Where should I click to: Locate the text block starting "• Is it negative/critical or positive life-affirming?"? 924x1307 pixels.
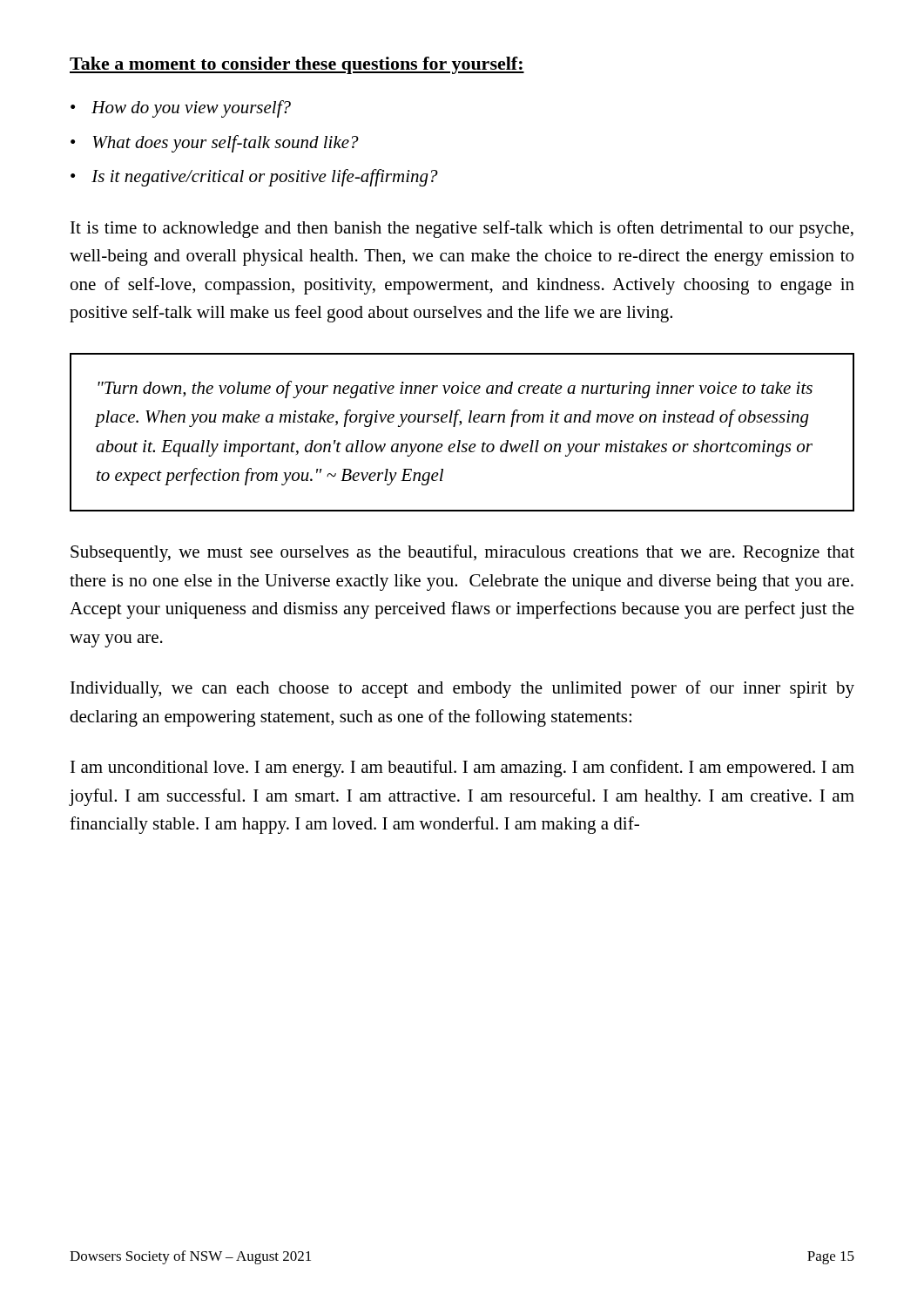(254, 177)
